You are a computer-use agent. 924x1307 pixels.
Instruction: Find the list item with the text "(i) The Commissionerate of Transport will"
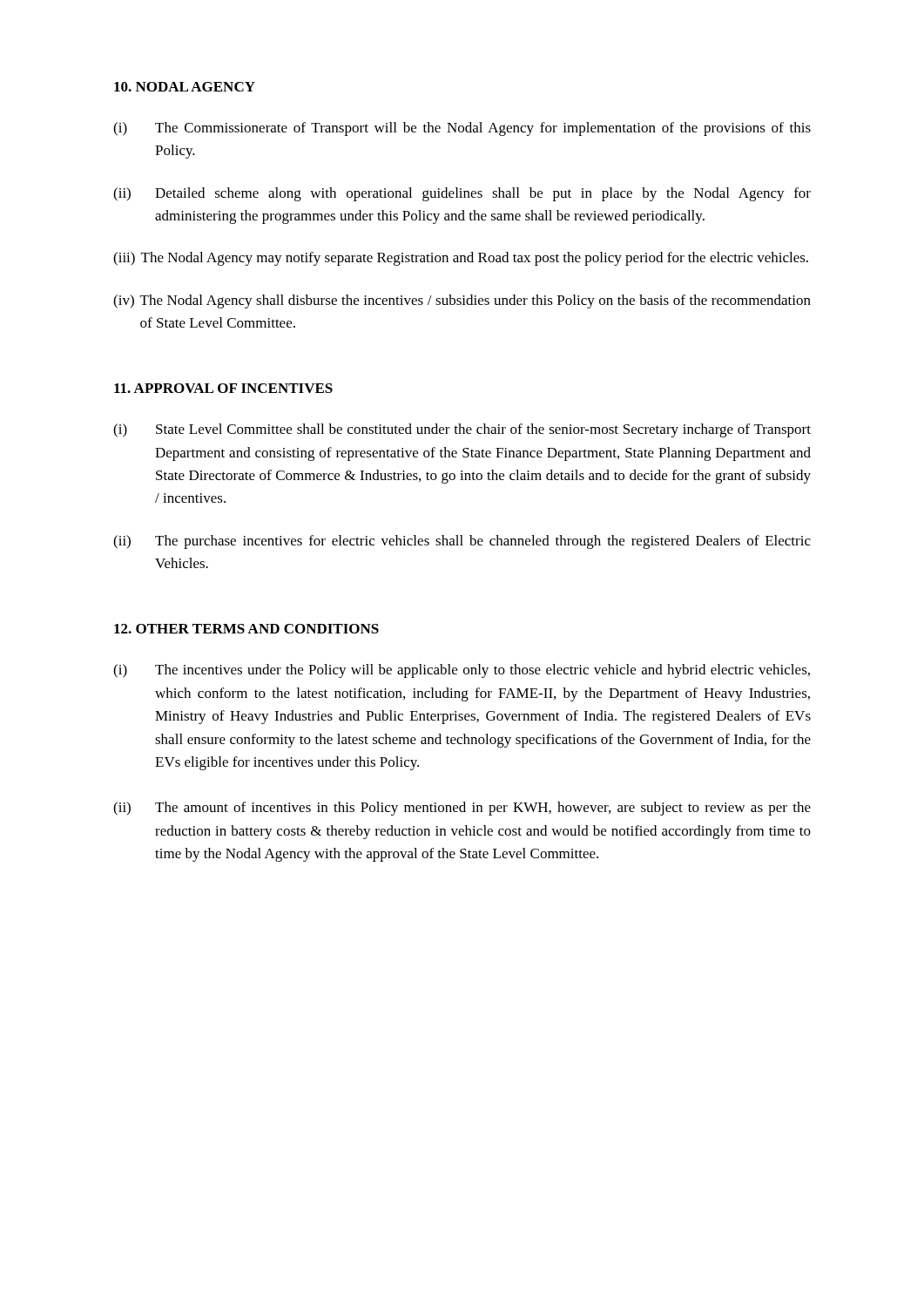pos(462,140)
